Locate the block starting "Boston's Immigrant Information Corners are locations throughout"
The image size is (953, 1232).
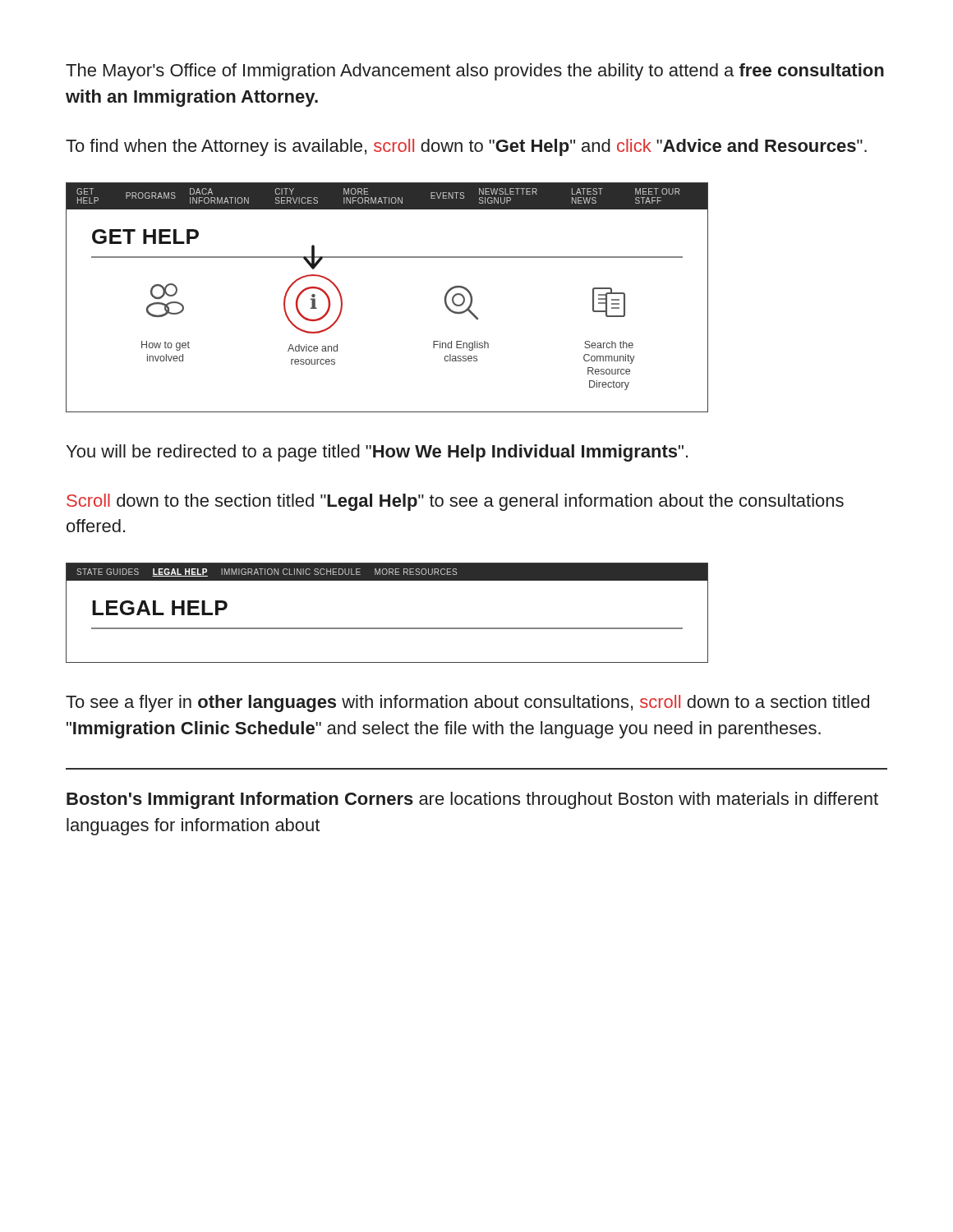click(472, 812)
